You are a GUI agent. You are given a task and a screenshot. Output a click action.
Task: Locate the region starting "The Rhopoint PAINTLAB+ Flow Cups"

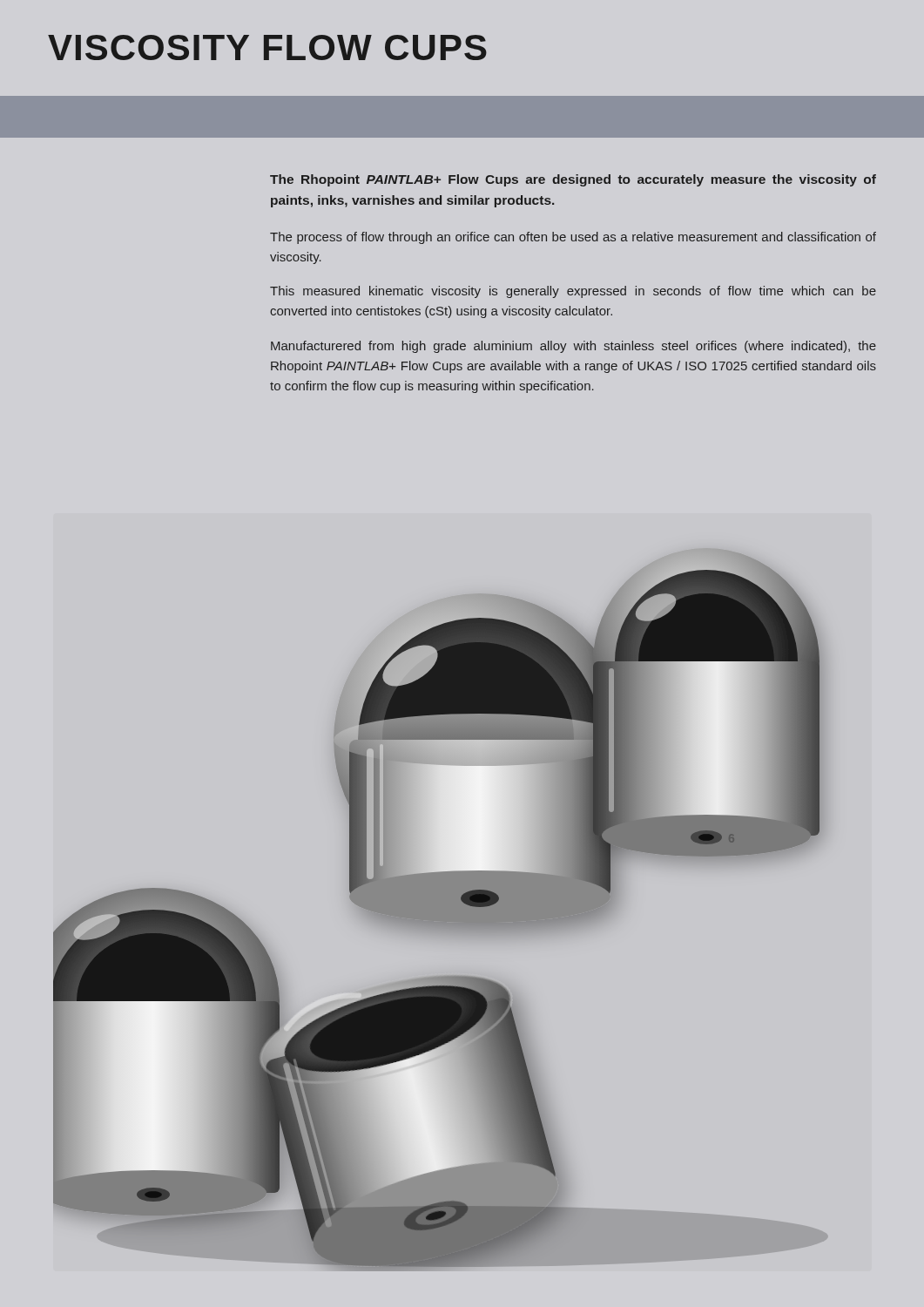click(x=573, y=282)
